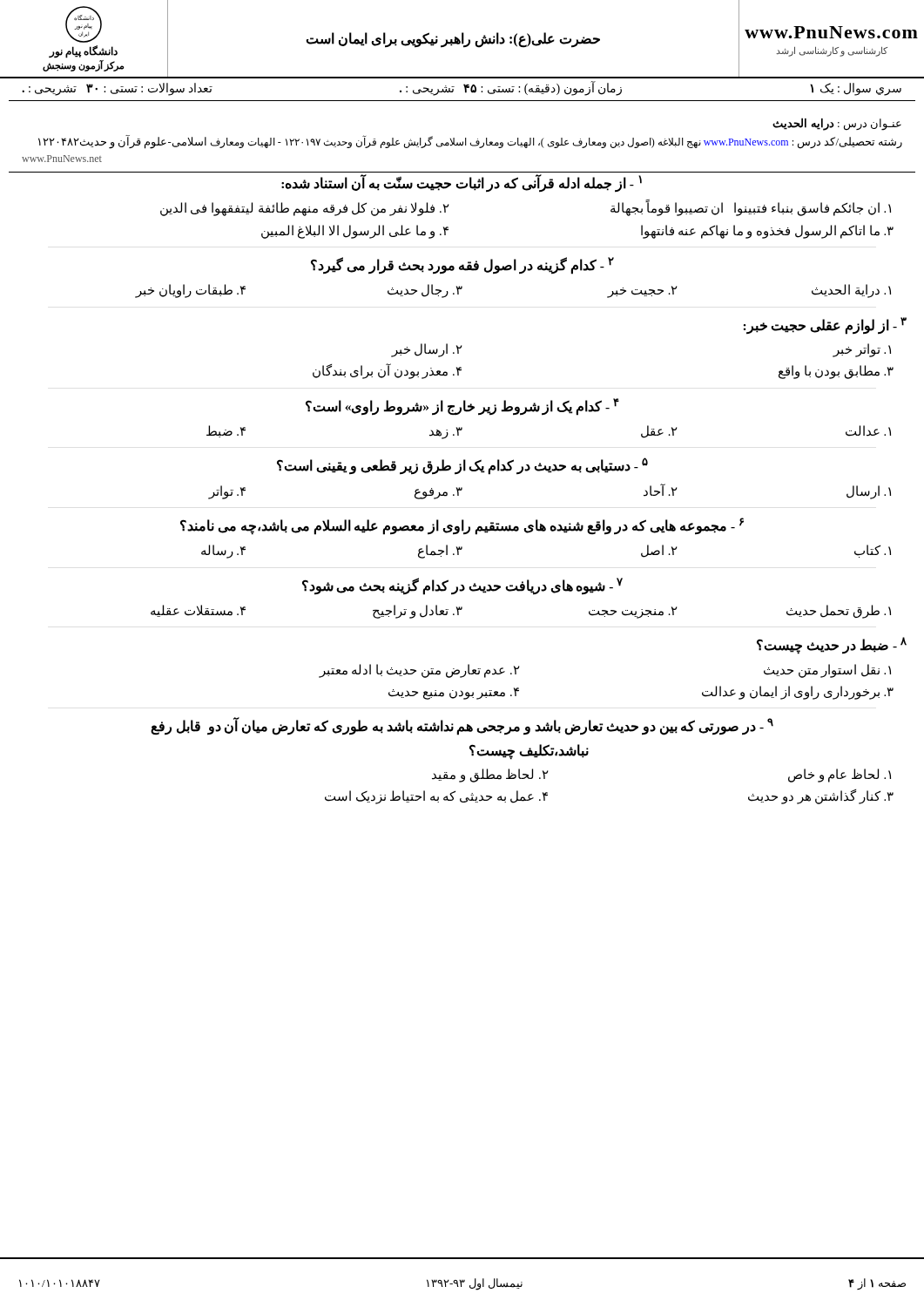Navigate to the block starting "۹ - در صورتی که بین دو حدیث"
Image resolution: width=924 pixels, height=1307 pixels.
pyautogui.click(x=462, y=761)
